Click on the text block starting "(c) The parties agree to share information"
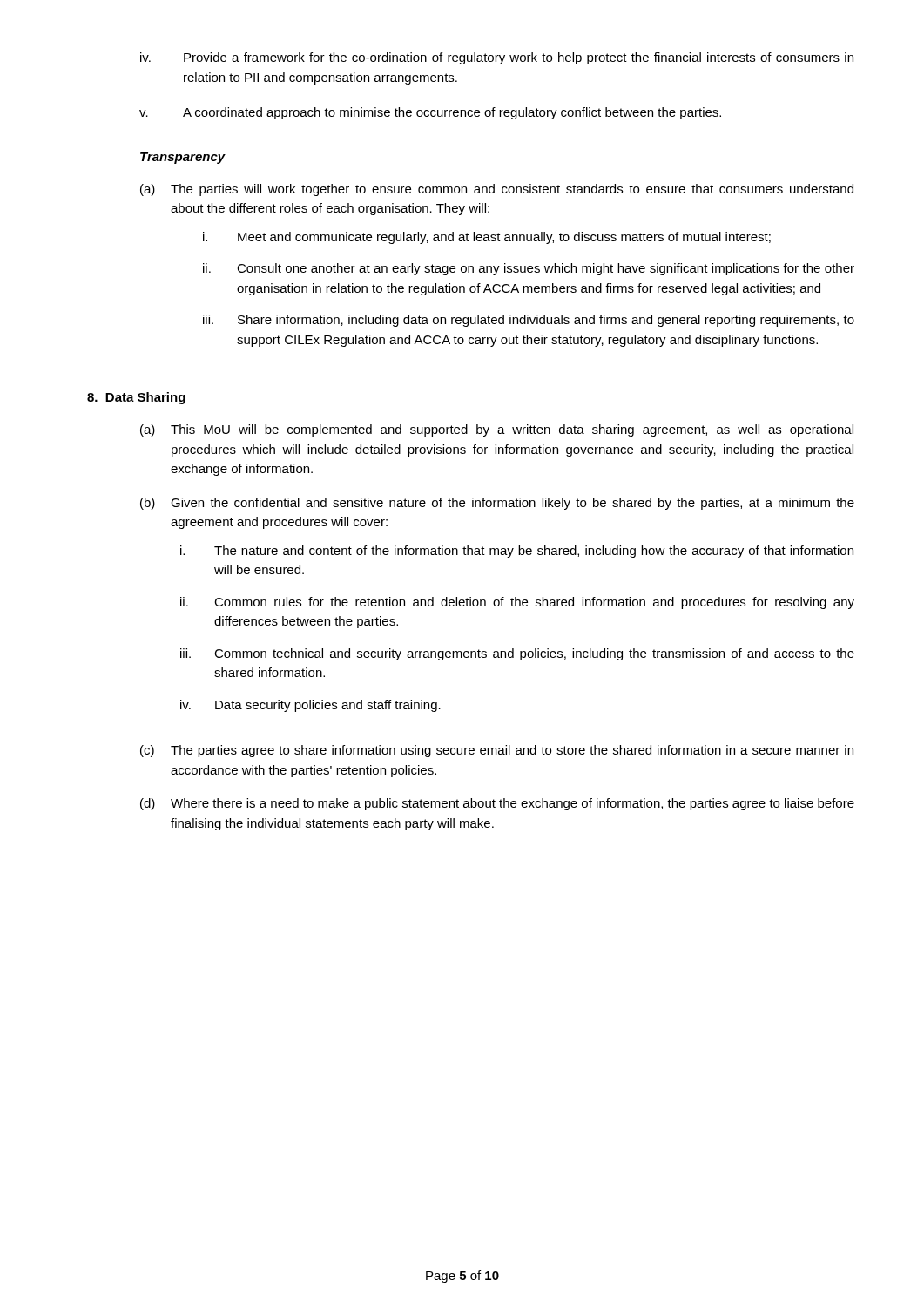 497,760
